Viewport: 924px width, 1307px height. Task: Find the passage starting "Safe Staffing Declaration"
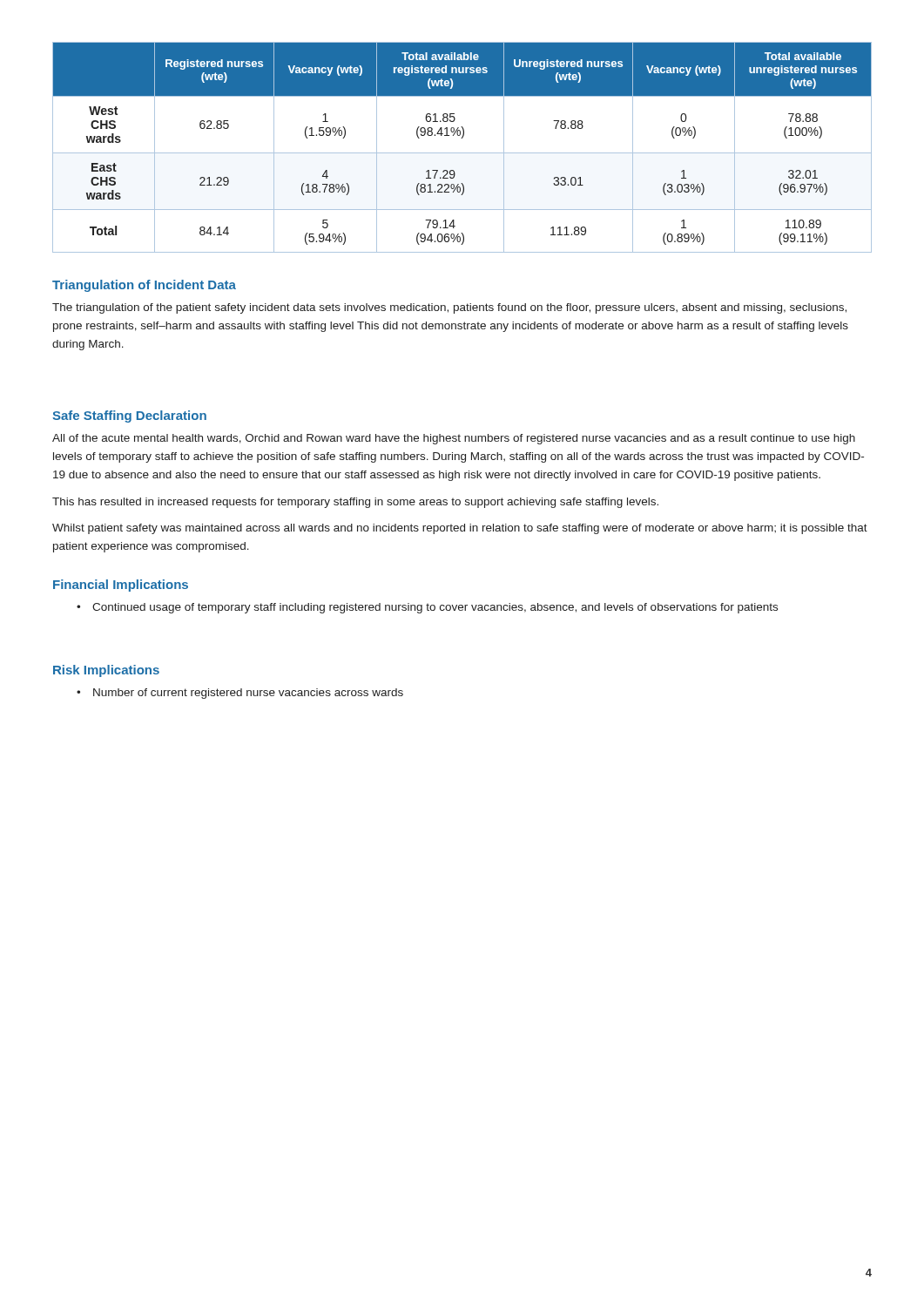click(x=130, y=415)
